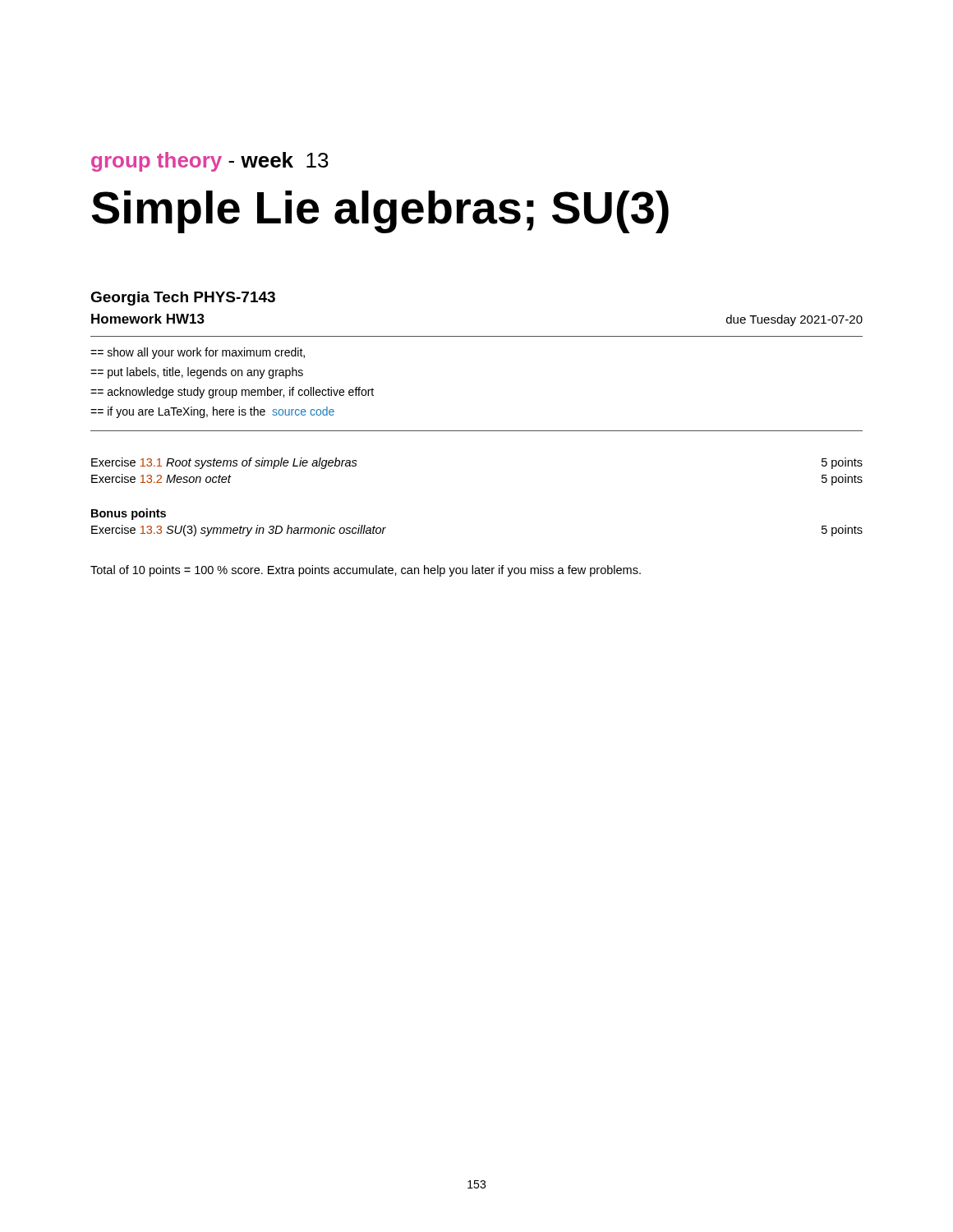Find the title with the text "Simple Lie algebras; SU(3)"
953x1232 pixels.
coord(476,208)
